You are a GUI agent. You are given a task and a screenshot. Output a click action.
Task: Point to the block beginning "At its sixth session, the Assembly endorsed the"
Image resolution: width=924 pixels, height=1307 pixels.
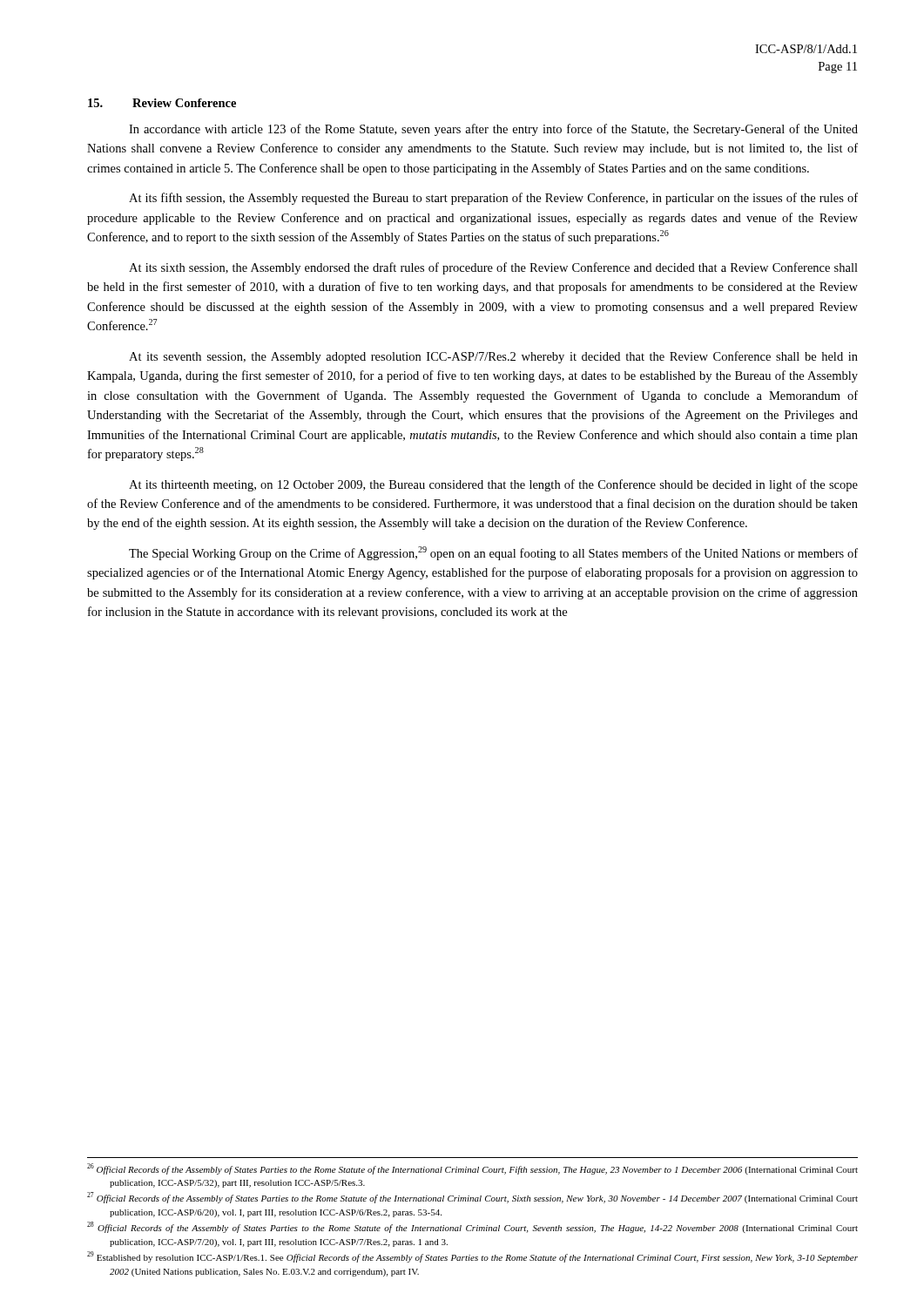(x=472, y=297)
